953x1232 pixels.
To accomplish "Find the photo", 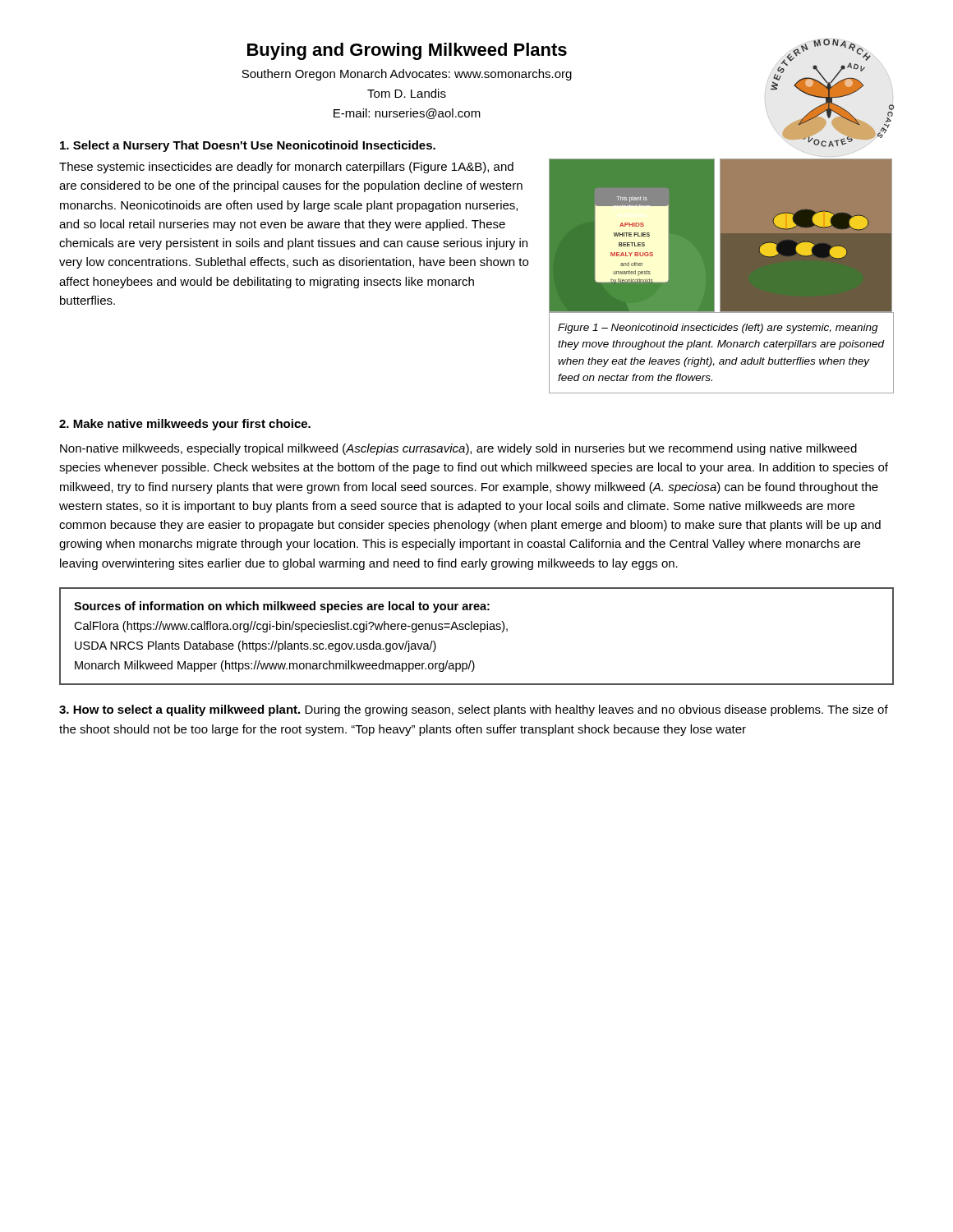I will (721, 276).
